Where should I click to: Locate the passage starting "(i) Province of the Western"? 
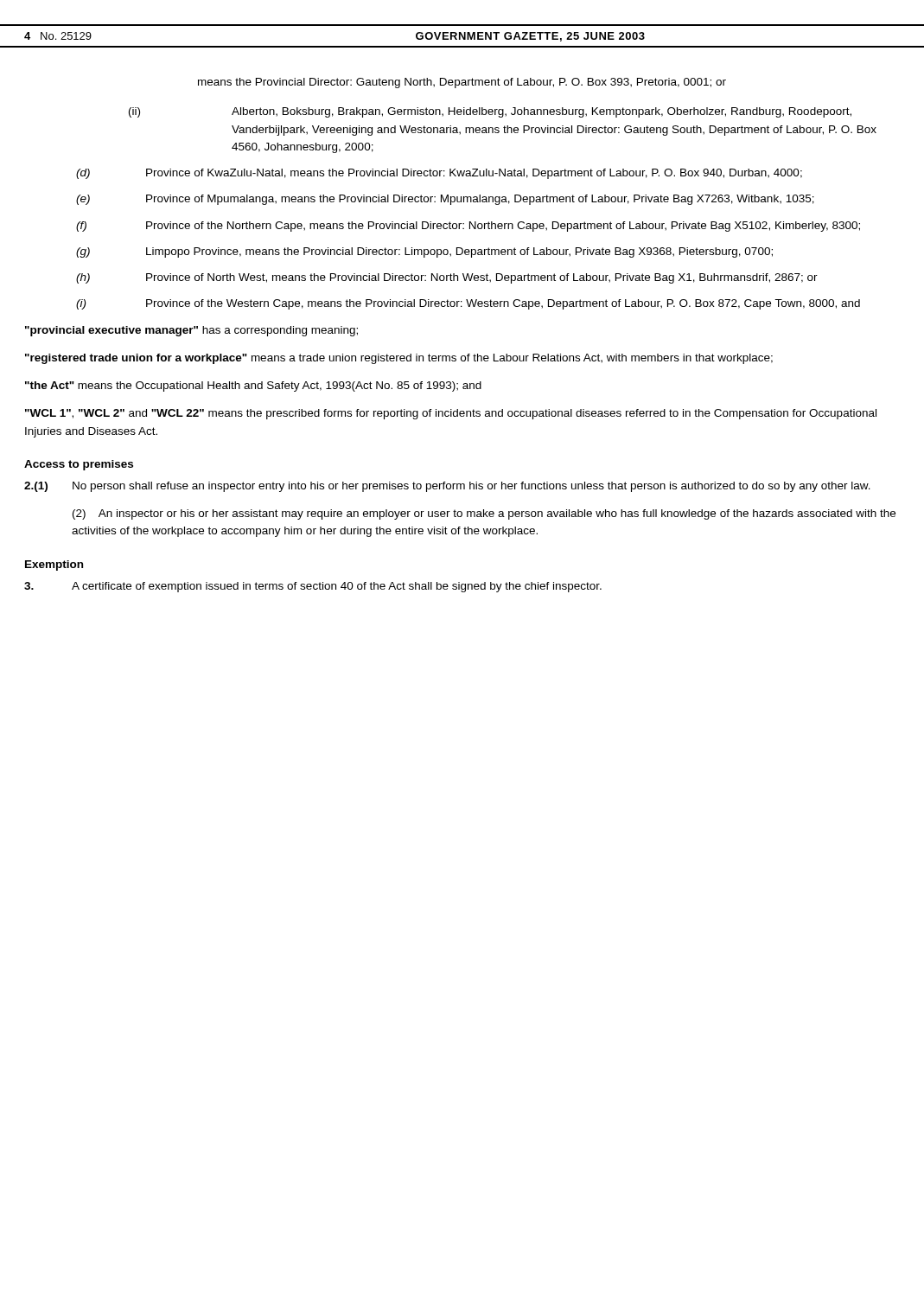[462, 304]
